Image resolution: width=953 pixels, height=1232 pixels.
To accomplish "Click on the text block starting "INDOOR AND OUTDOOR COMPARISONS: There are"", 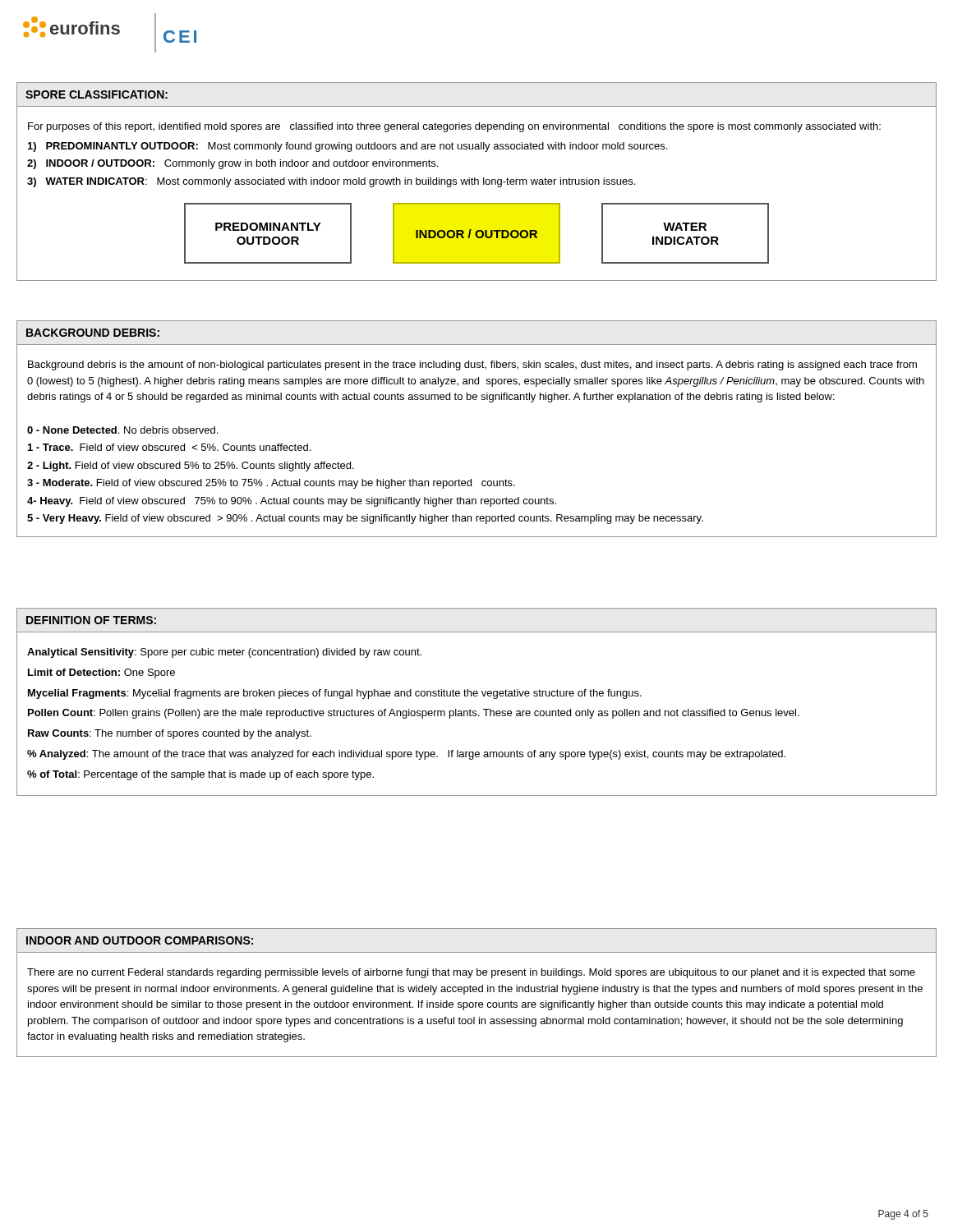I will click(476, 992).
